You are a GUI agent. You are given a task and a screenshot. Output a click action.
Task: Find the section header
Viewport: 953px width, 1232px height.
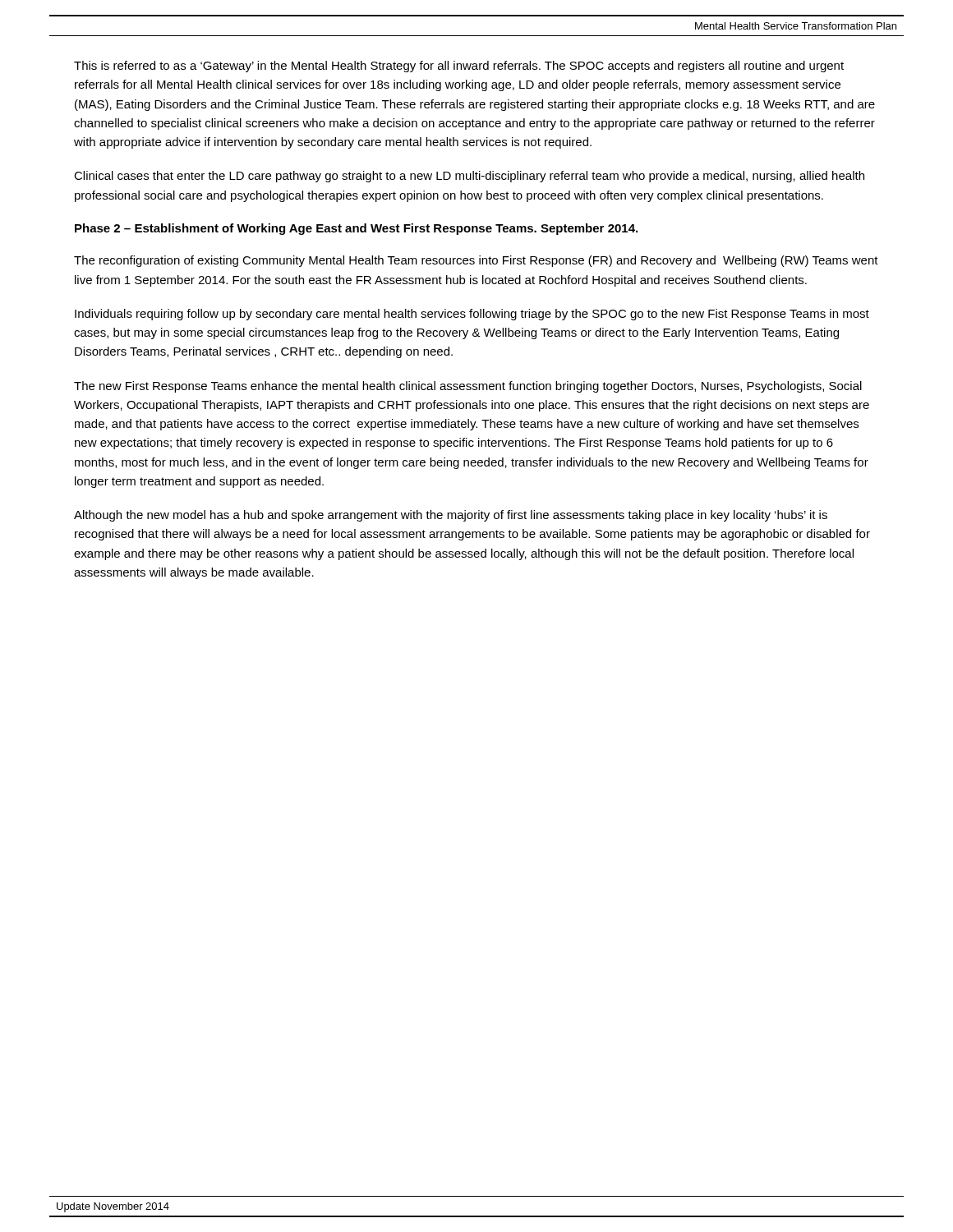[x=356, y=228]
